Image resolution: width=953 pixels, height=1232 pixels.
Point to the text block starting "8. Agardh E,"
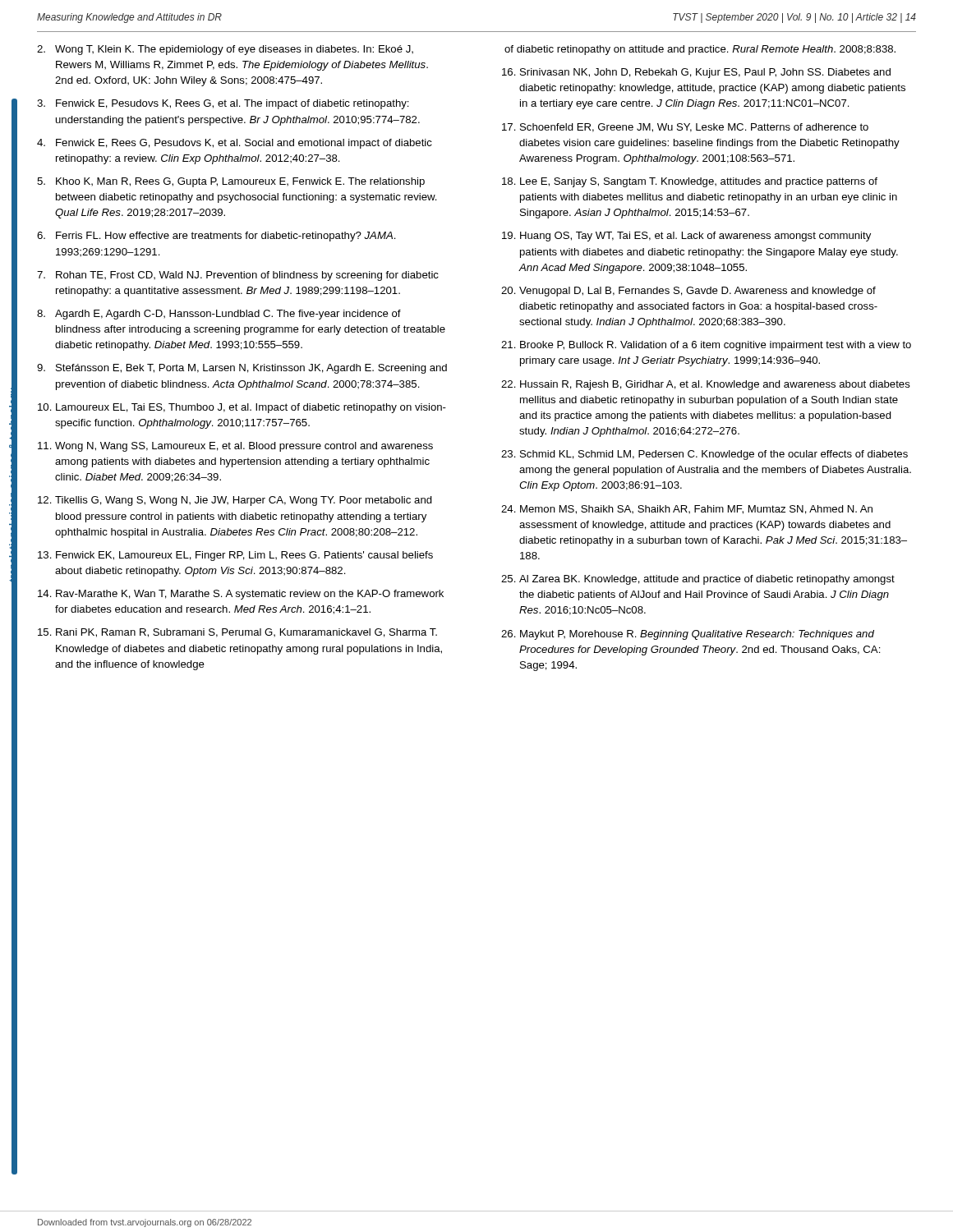pyautogui.click(x=242, y=329)
